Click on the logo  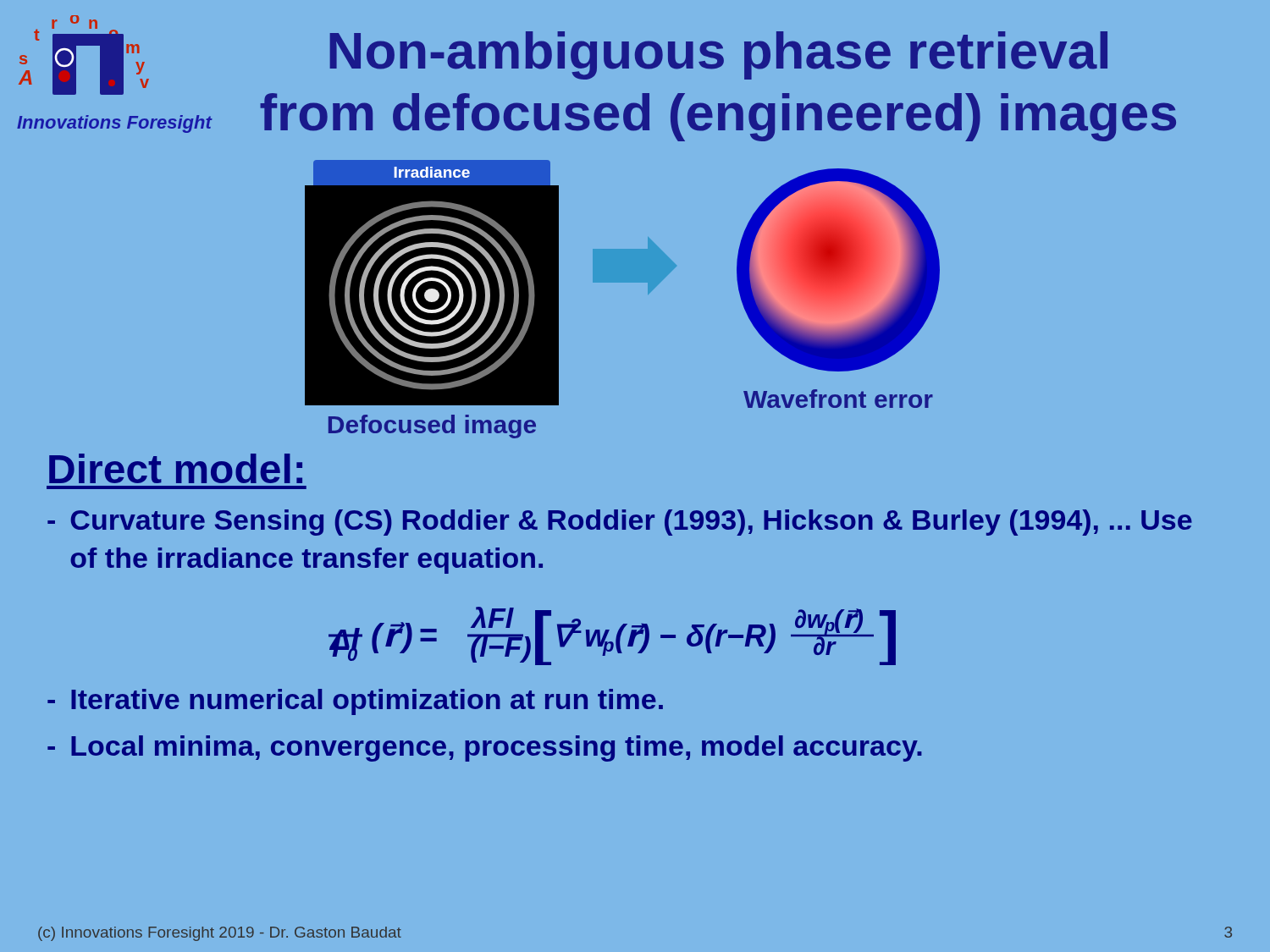(x=97, y=74)
